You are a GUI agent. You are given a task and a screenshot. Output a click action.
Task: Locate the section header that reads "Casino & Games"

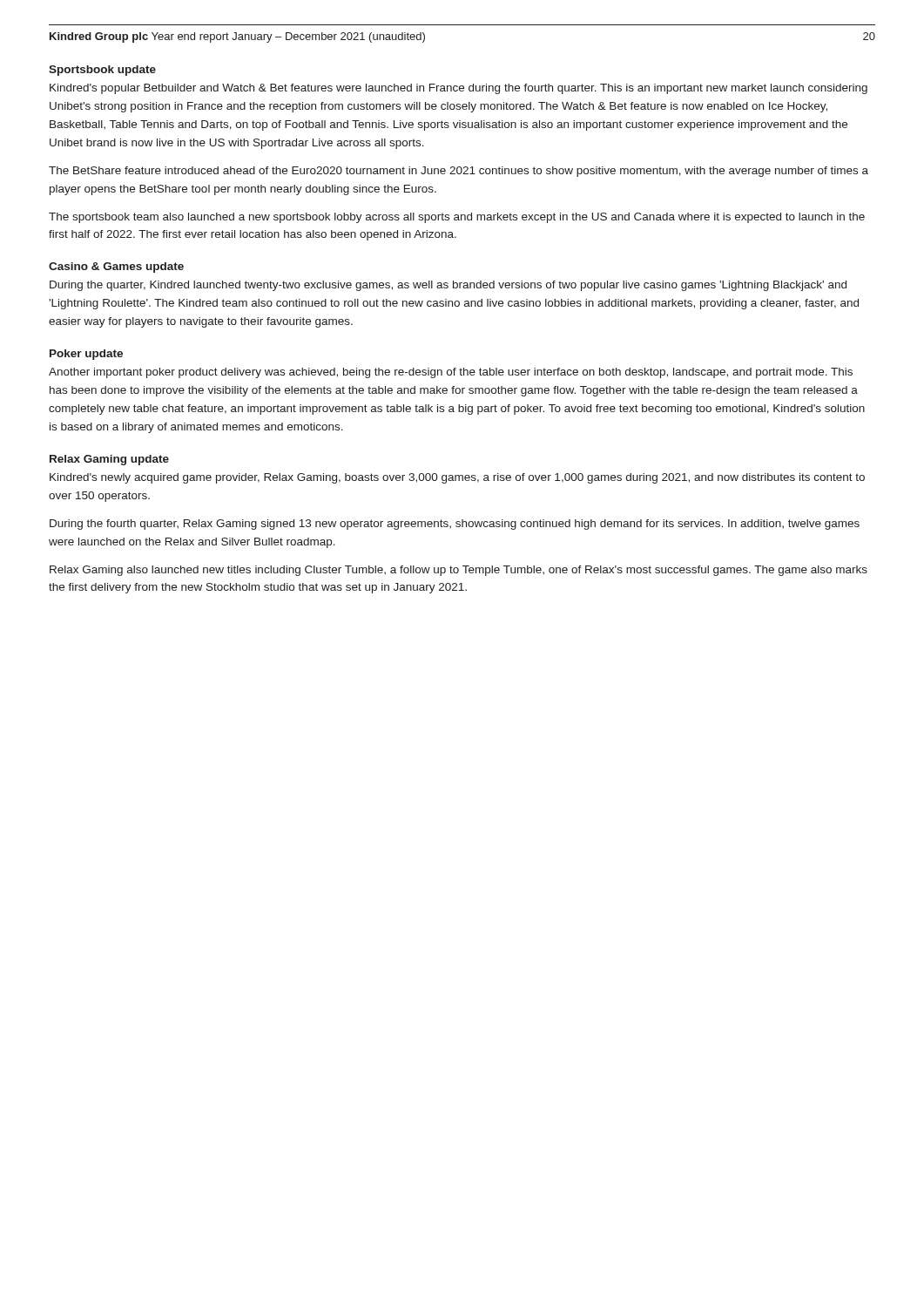tap(116, 266)
